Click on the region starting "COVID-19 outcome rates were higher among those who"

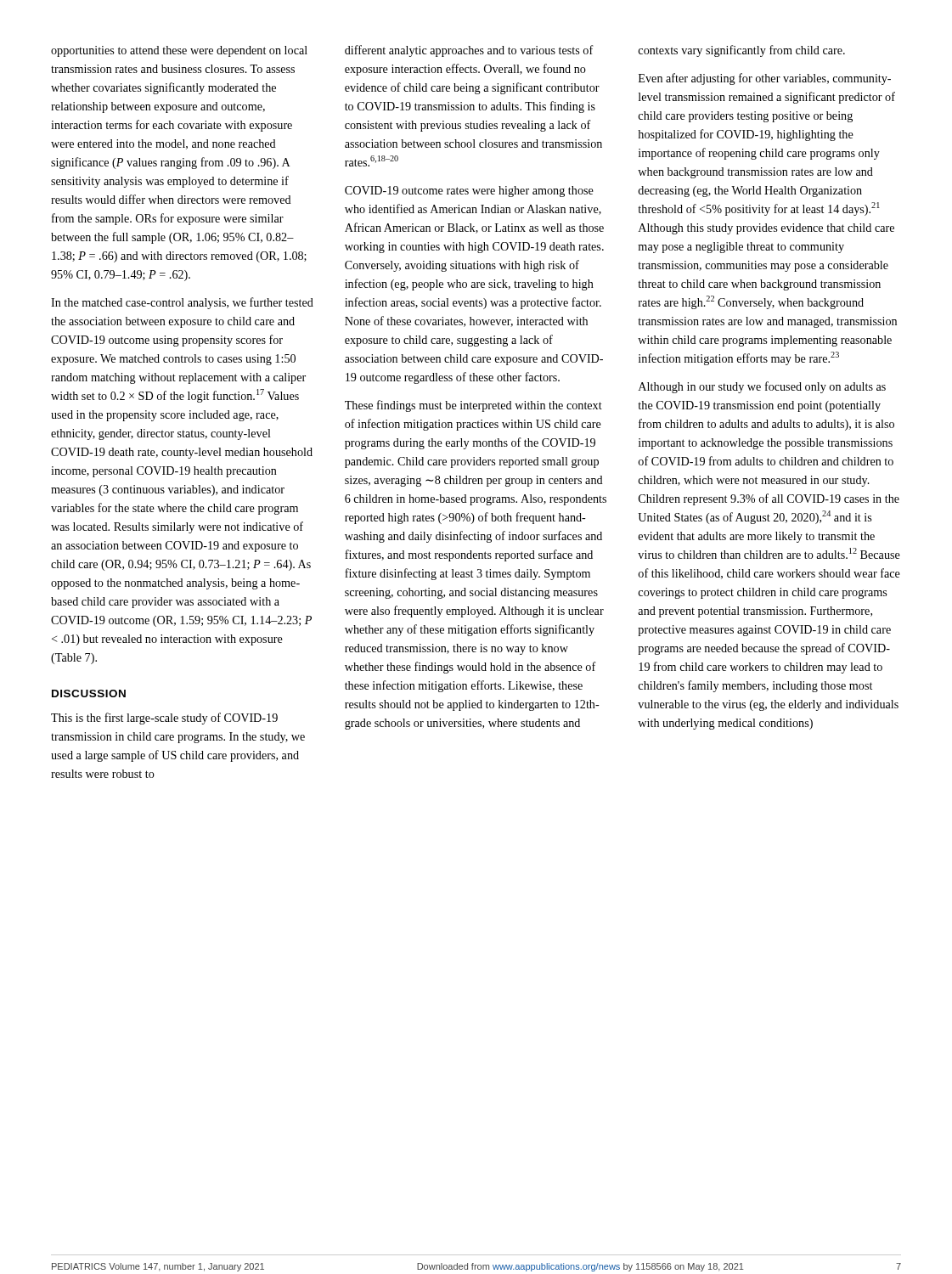point(476,284)
